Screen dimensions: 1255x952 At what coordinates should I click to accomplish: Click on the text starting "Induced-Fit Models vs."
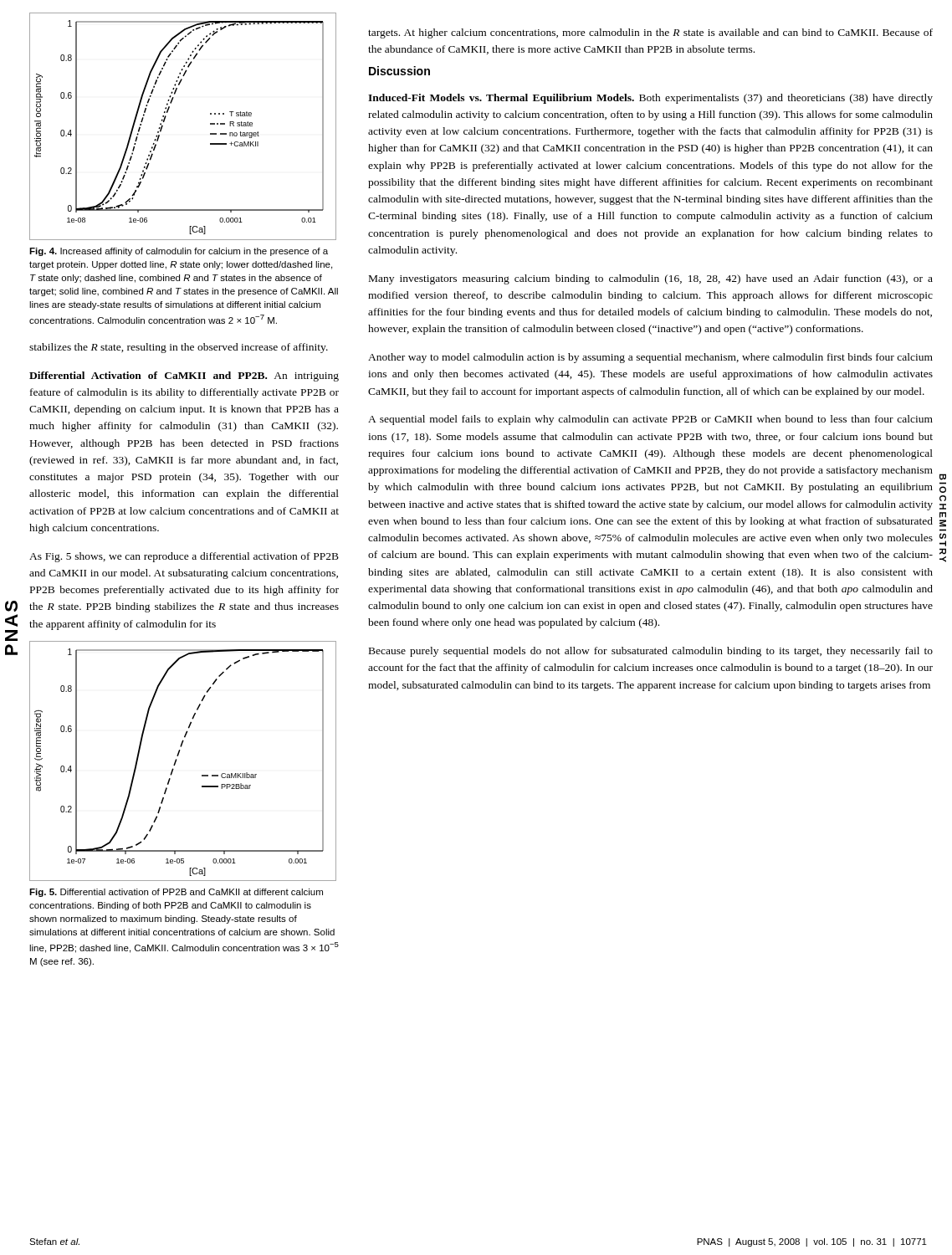[650, 174]
